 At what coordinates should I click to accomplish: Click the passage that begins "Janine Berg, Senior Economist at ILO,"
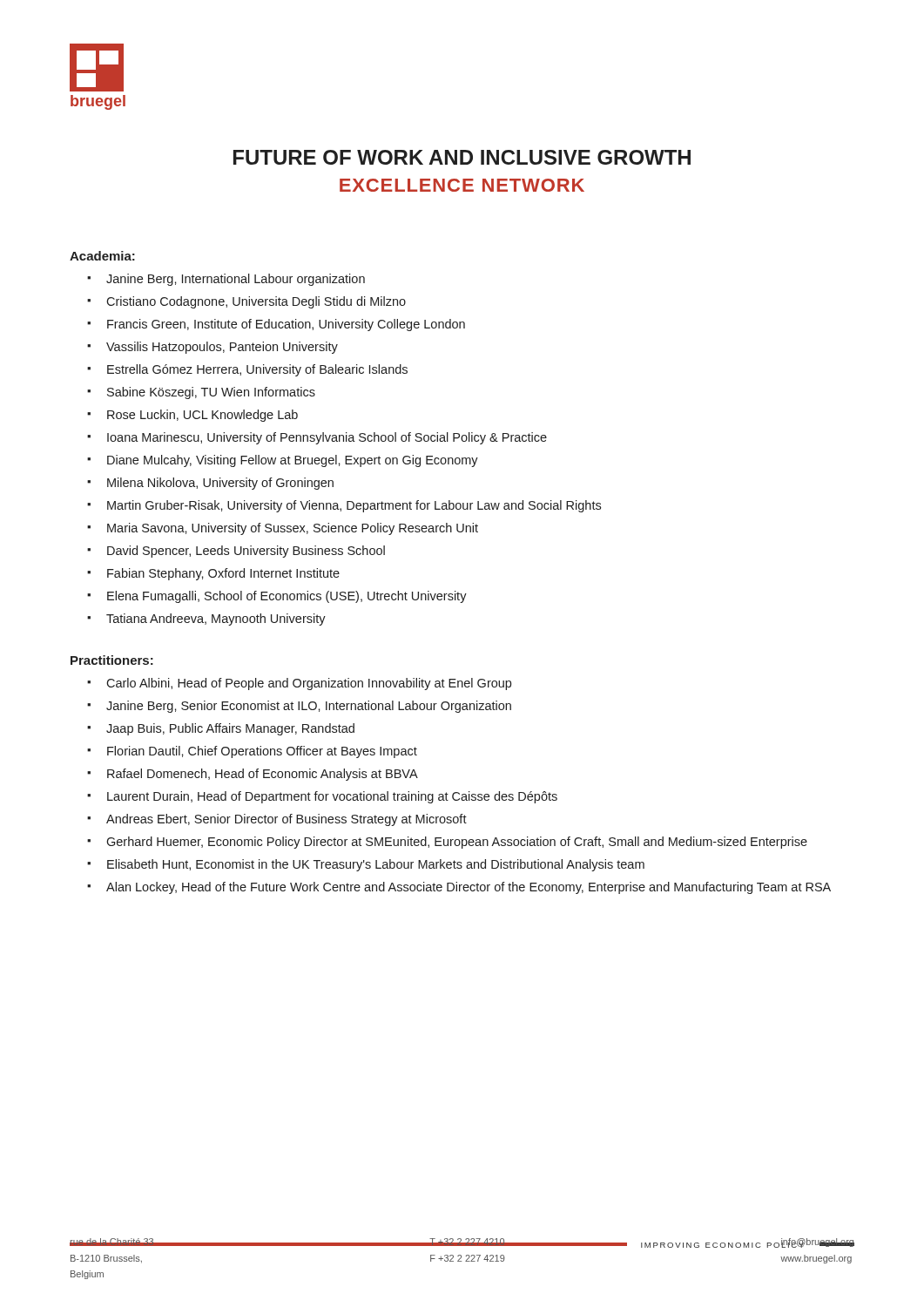click(309, 706)
